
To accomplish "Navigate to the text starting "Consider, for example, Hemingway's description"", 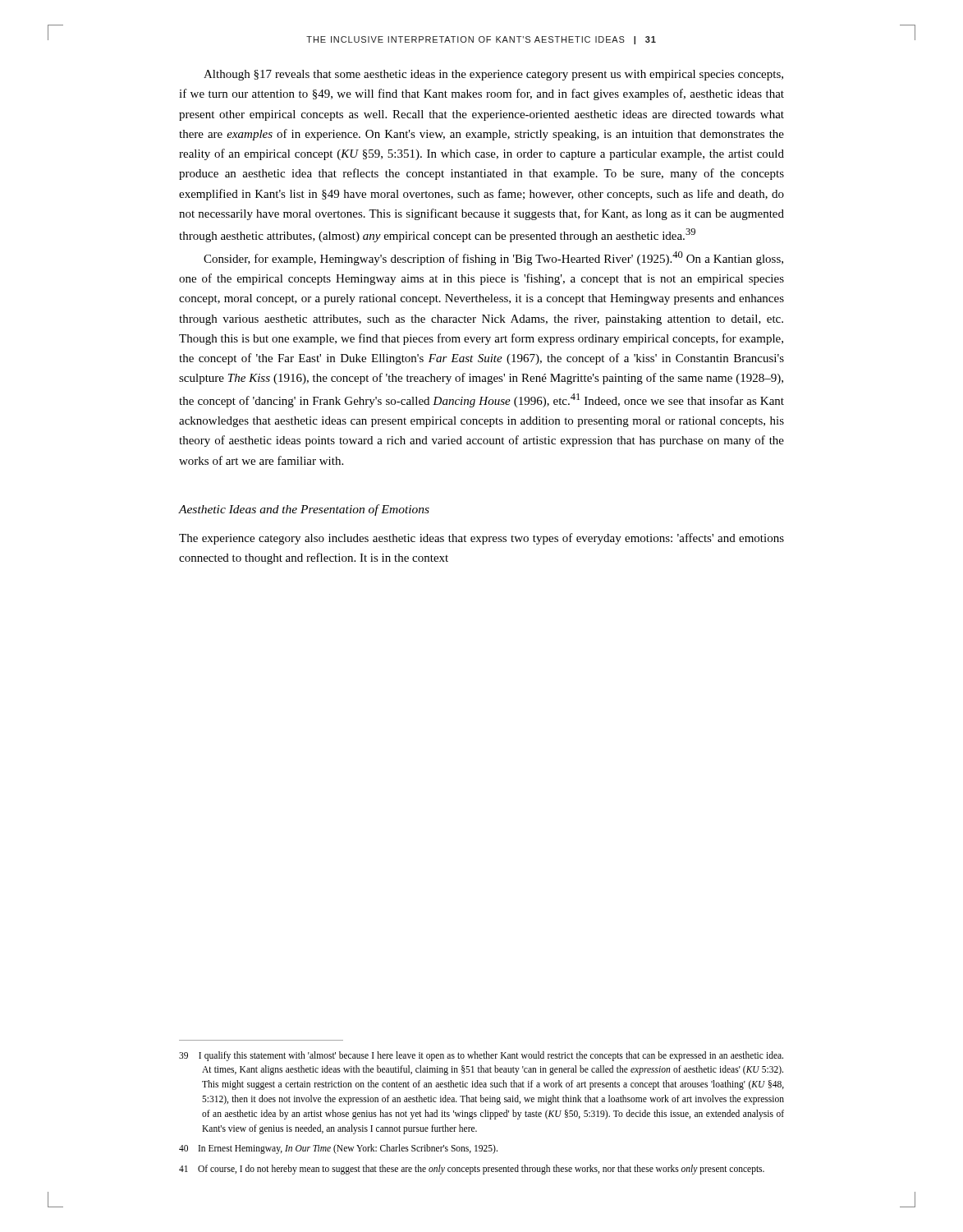I will [482, 358].
